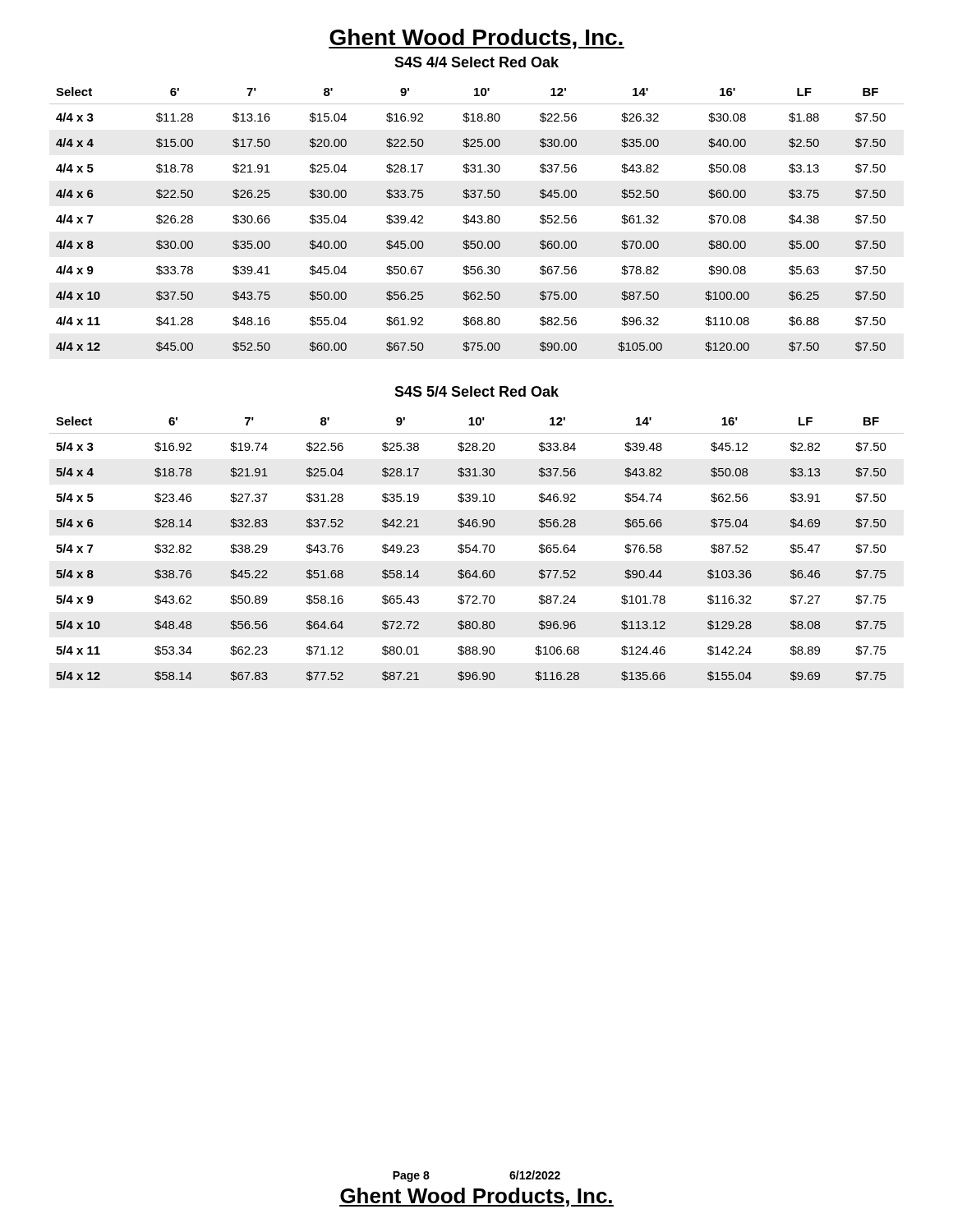Where does it say "Ghent Wood Products, Inc."?

pos(476,37)
